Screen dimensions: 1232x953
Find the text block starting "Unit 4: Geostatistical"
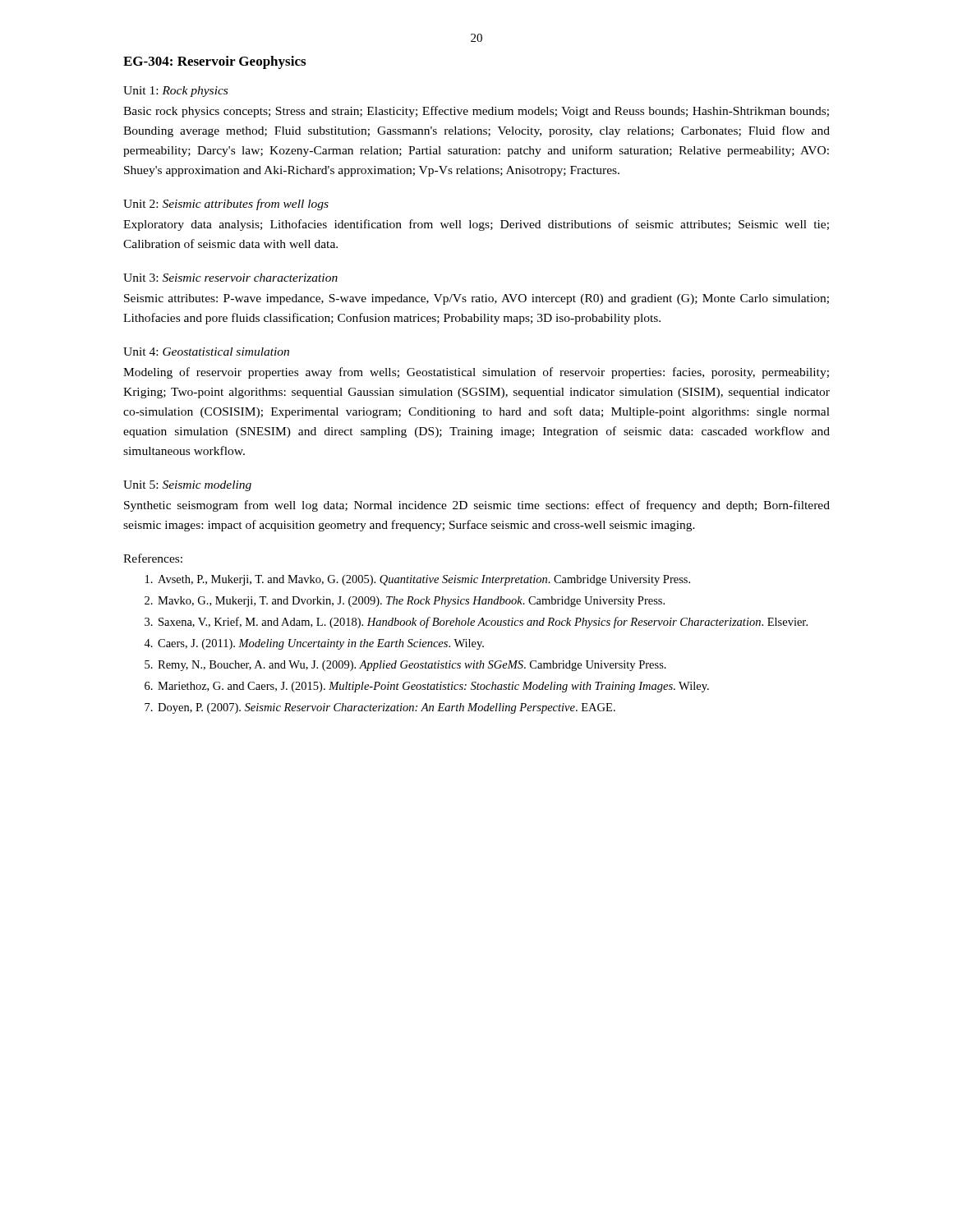[207, 351]
